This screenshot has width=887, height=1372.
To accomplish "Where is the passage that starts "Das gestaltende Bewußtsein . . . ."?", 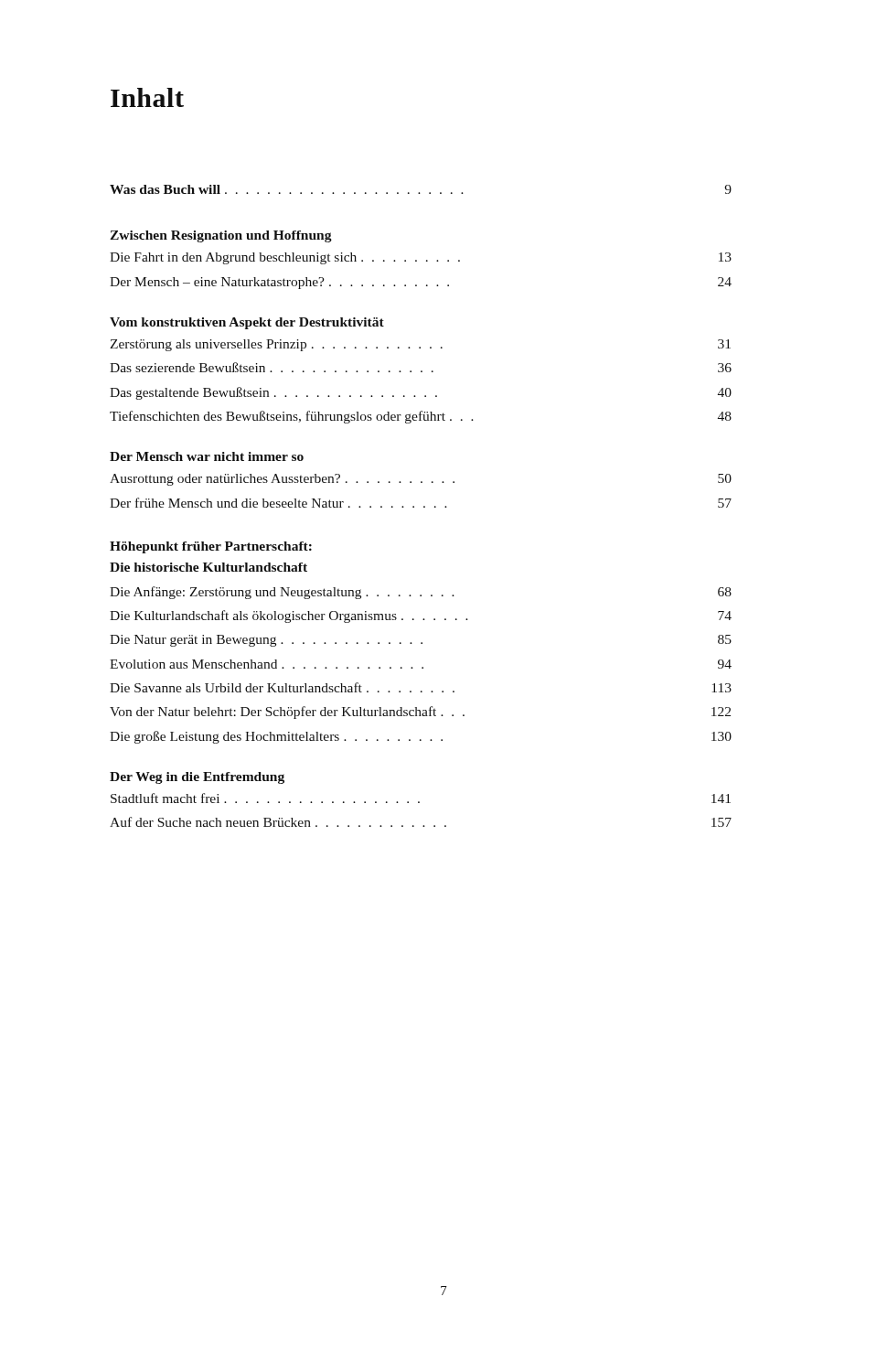I will coord(421,392).
